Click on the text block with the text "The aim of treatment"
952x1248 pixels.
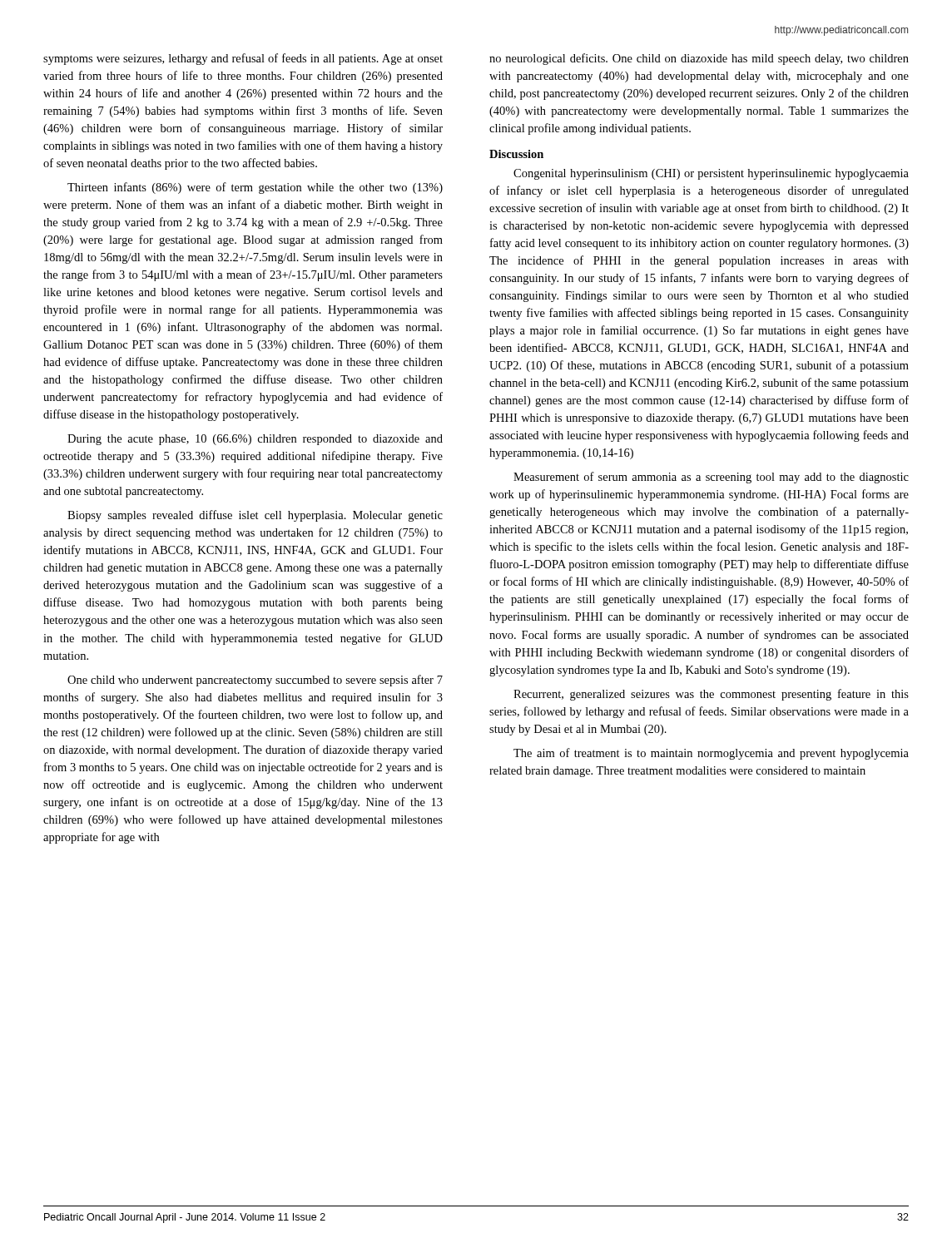click(699, 762)
